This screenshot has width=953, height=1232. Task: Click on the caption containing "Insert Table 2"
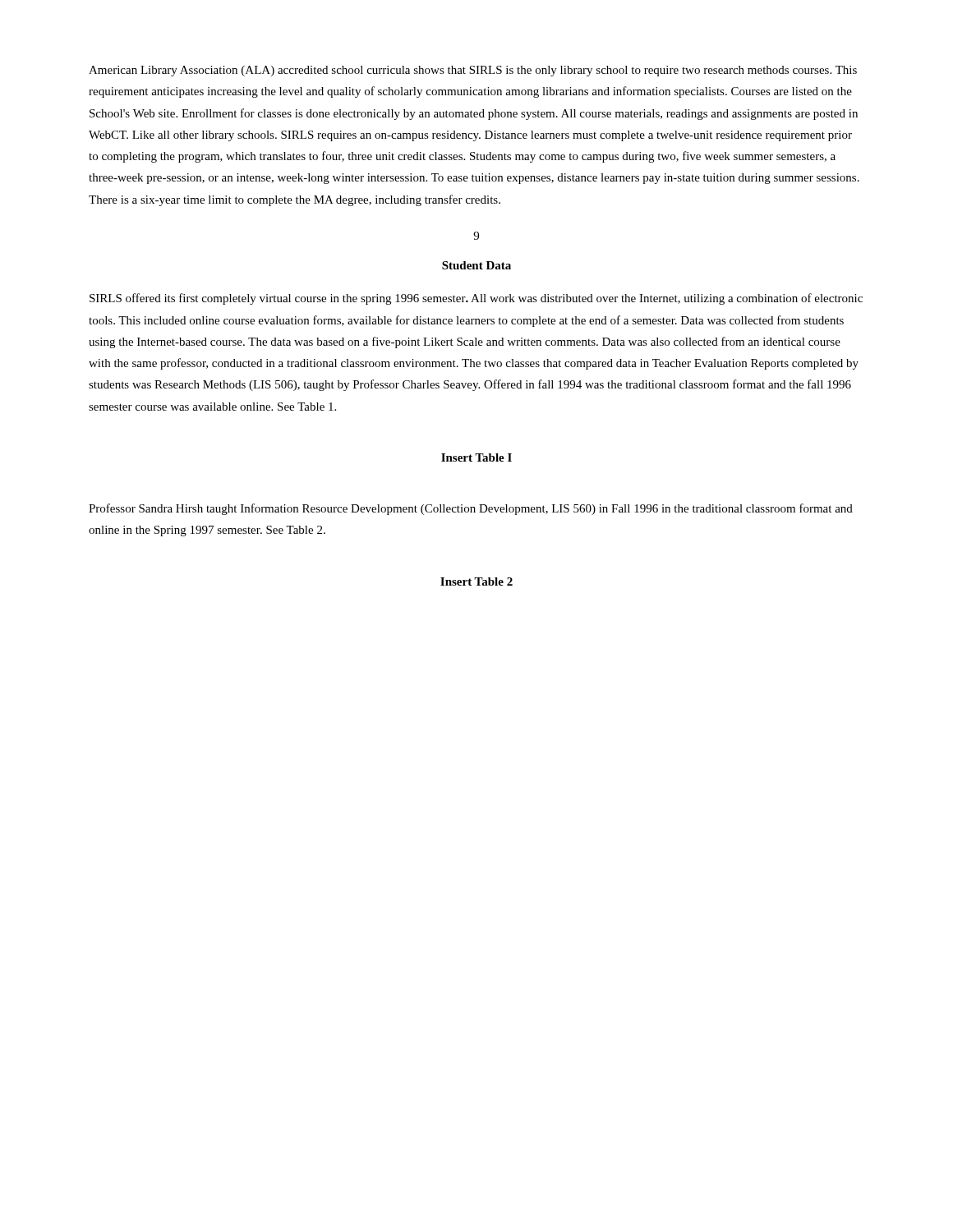point(476,581)
